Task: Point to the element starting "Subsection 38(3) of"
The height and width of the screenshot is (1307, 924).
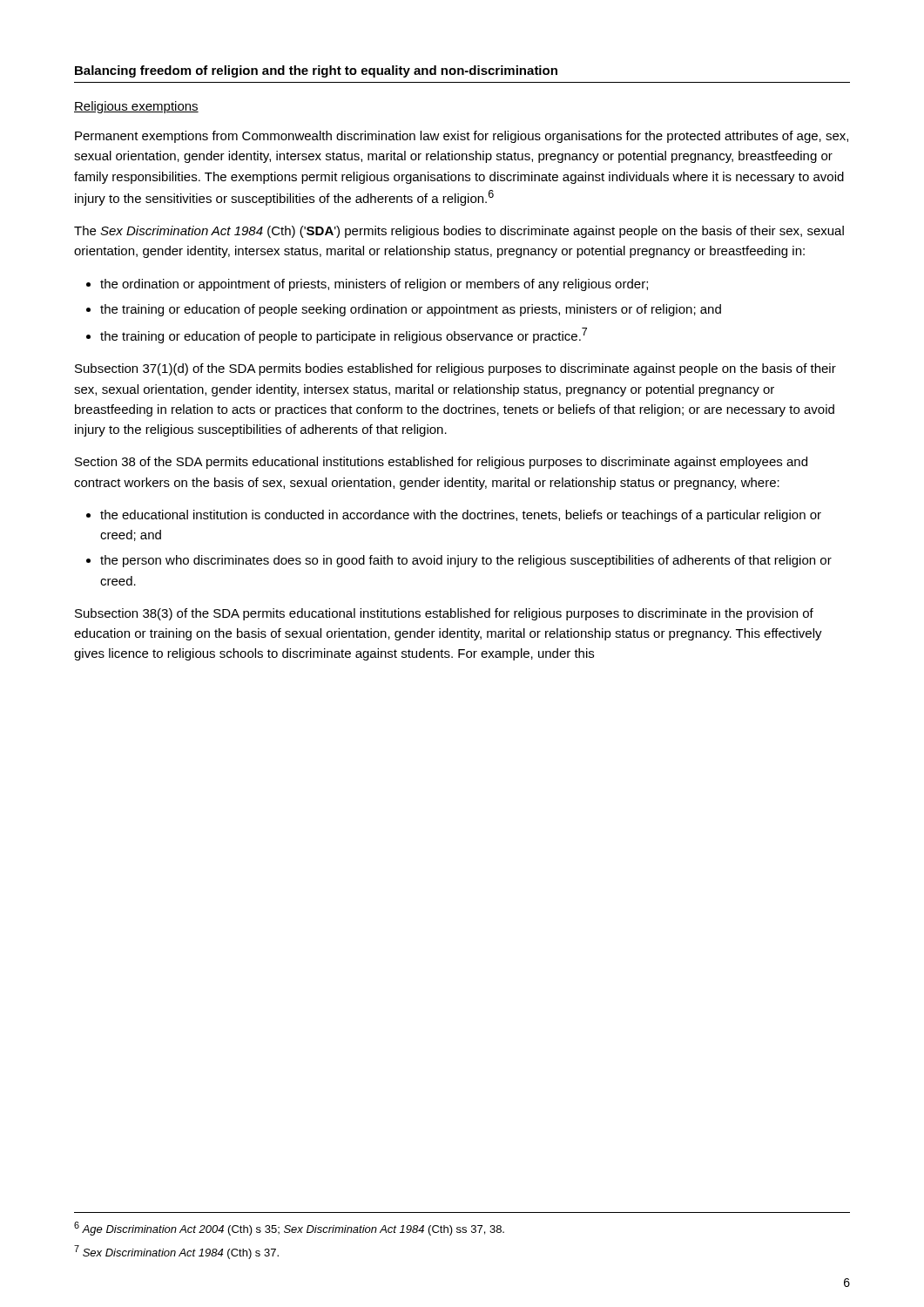Action: (448, 633)
